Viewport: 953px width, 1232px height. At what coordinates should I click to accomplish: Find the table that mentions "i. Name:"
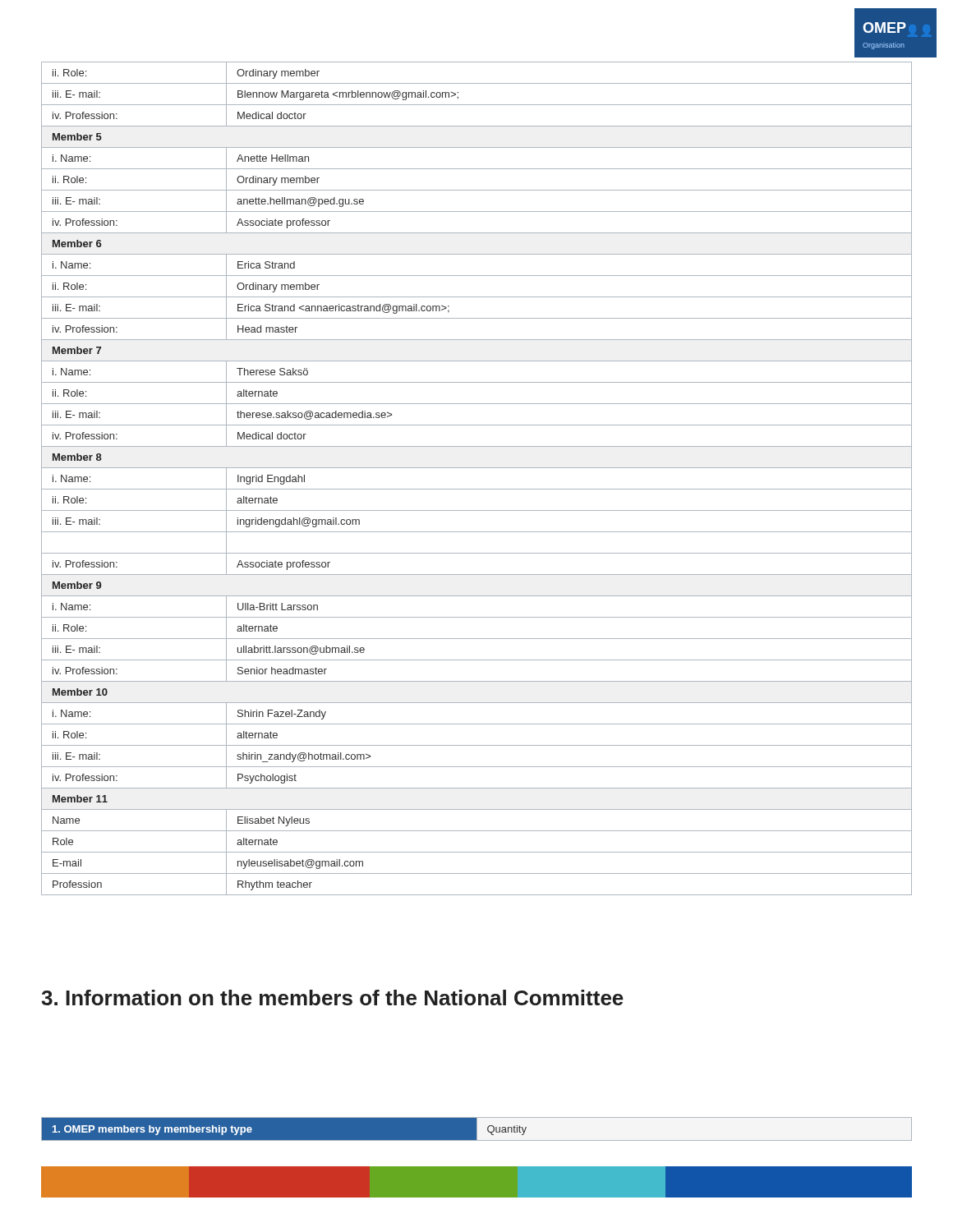(476, 478)
